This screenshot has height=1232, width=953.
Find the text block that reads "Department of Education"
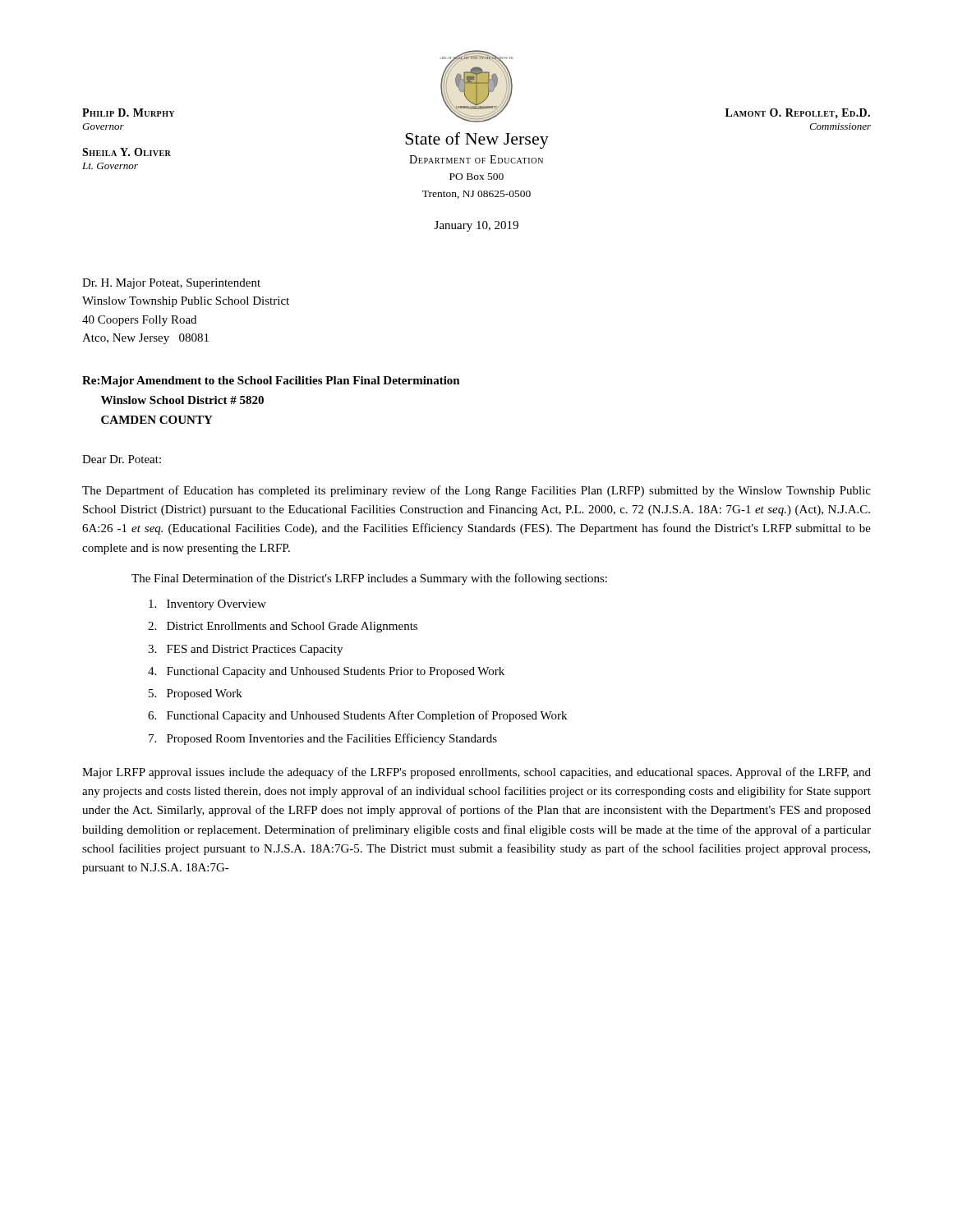pos(476,176)
